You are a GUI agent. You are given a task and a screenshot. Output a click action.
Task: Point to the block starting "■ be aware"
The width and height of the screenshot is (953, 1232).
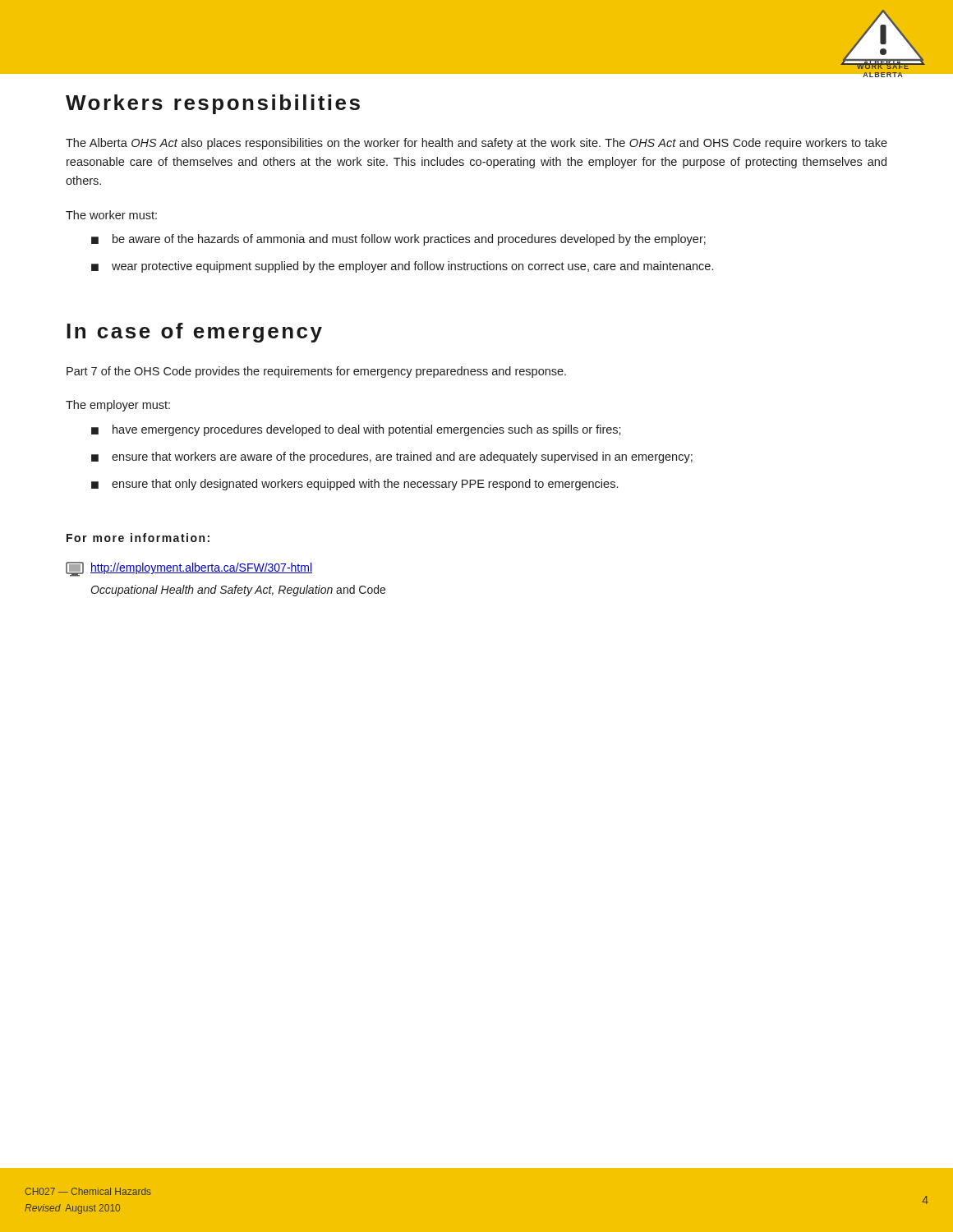[x=398, y=240]
